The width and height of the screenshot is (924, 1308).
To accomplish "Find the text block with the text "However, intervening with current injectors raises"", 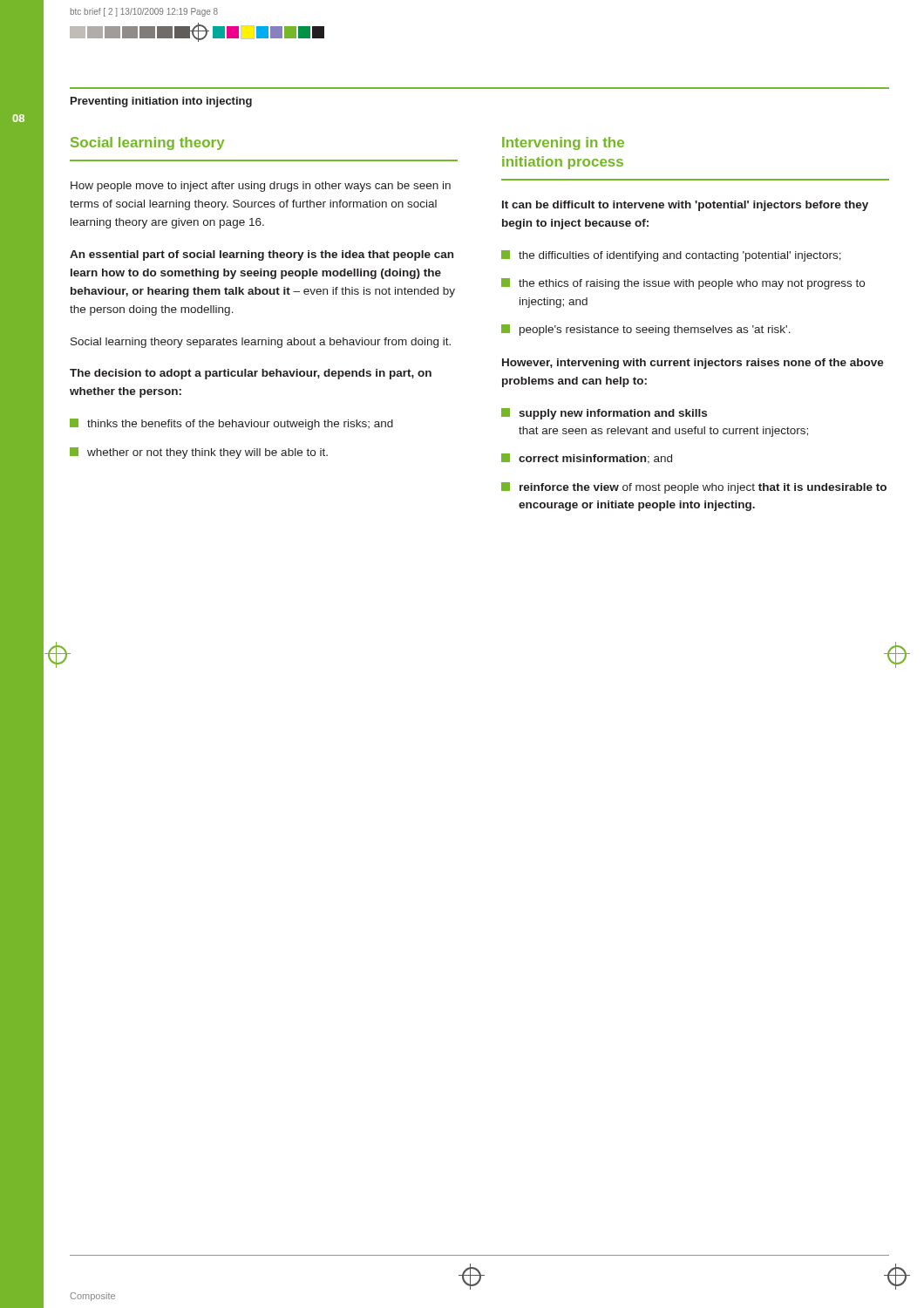I will 693,371.
